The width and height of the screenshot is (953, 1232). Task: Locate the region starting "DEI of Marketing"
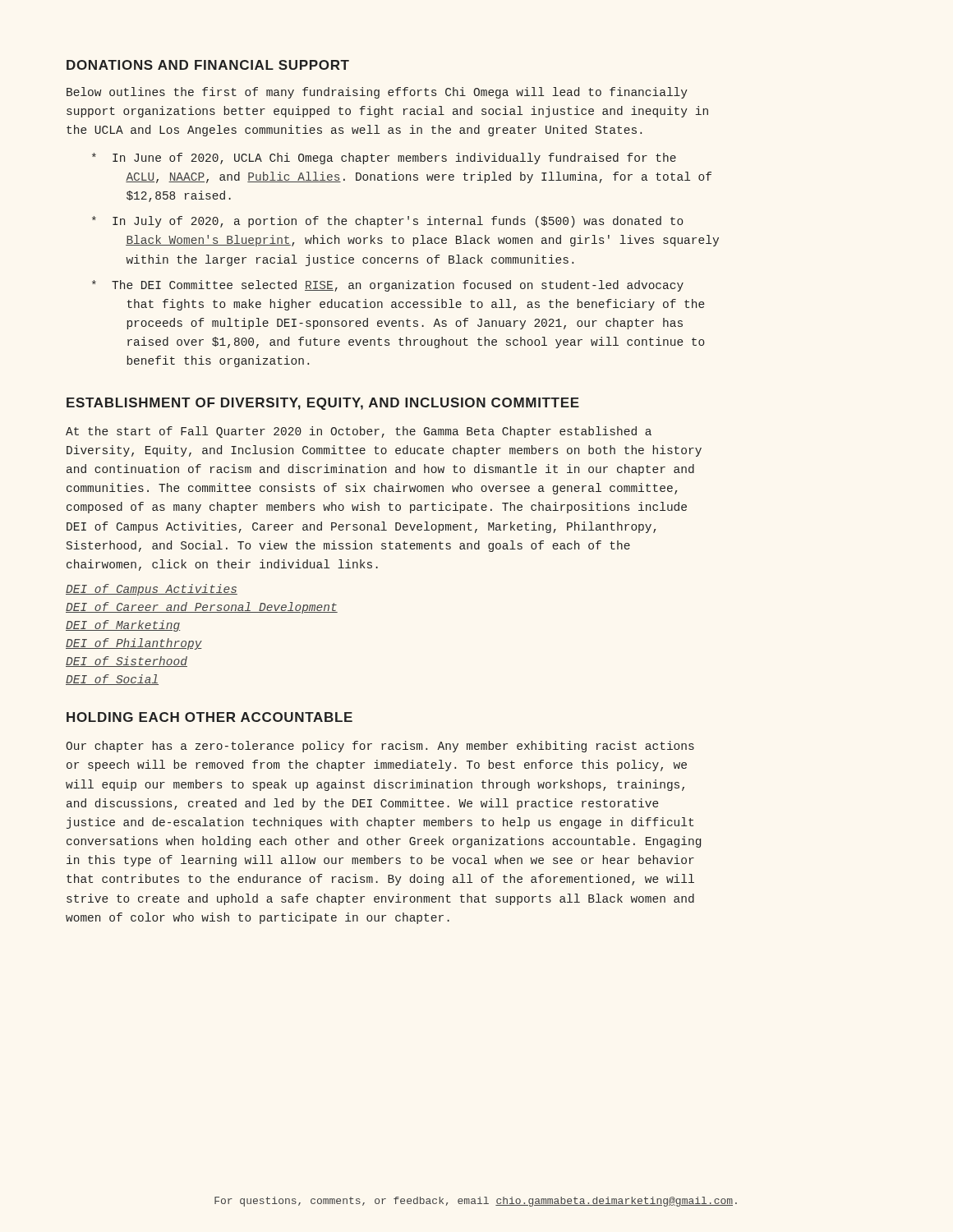[123, 626]
